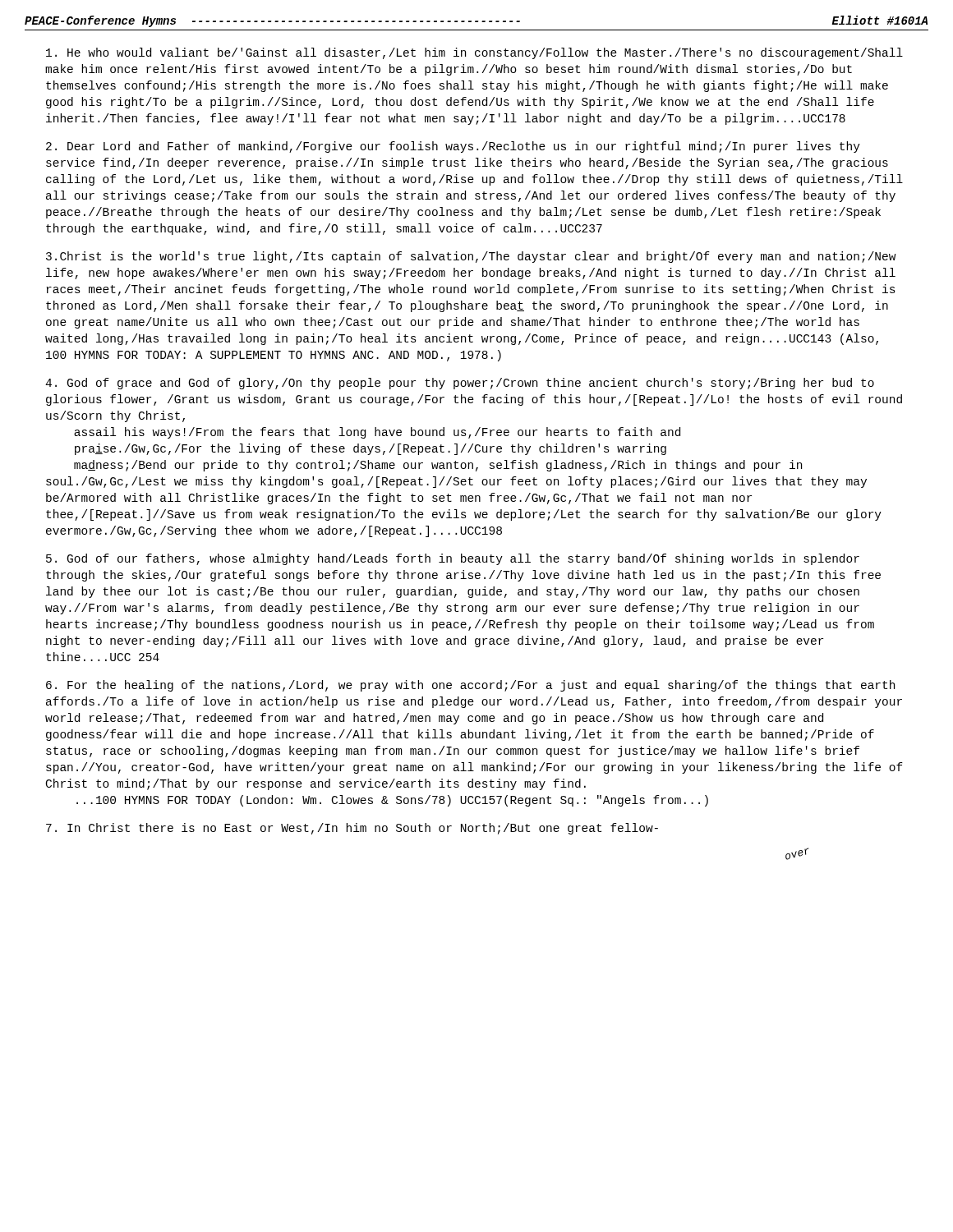Navigate to the region starting "For the healing of the"

[x=474, y=743]
